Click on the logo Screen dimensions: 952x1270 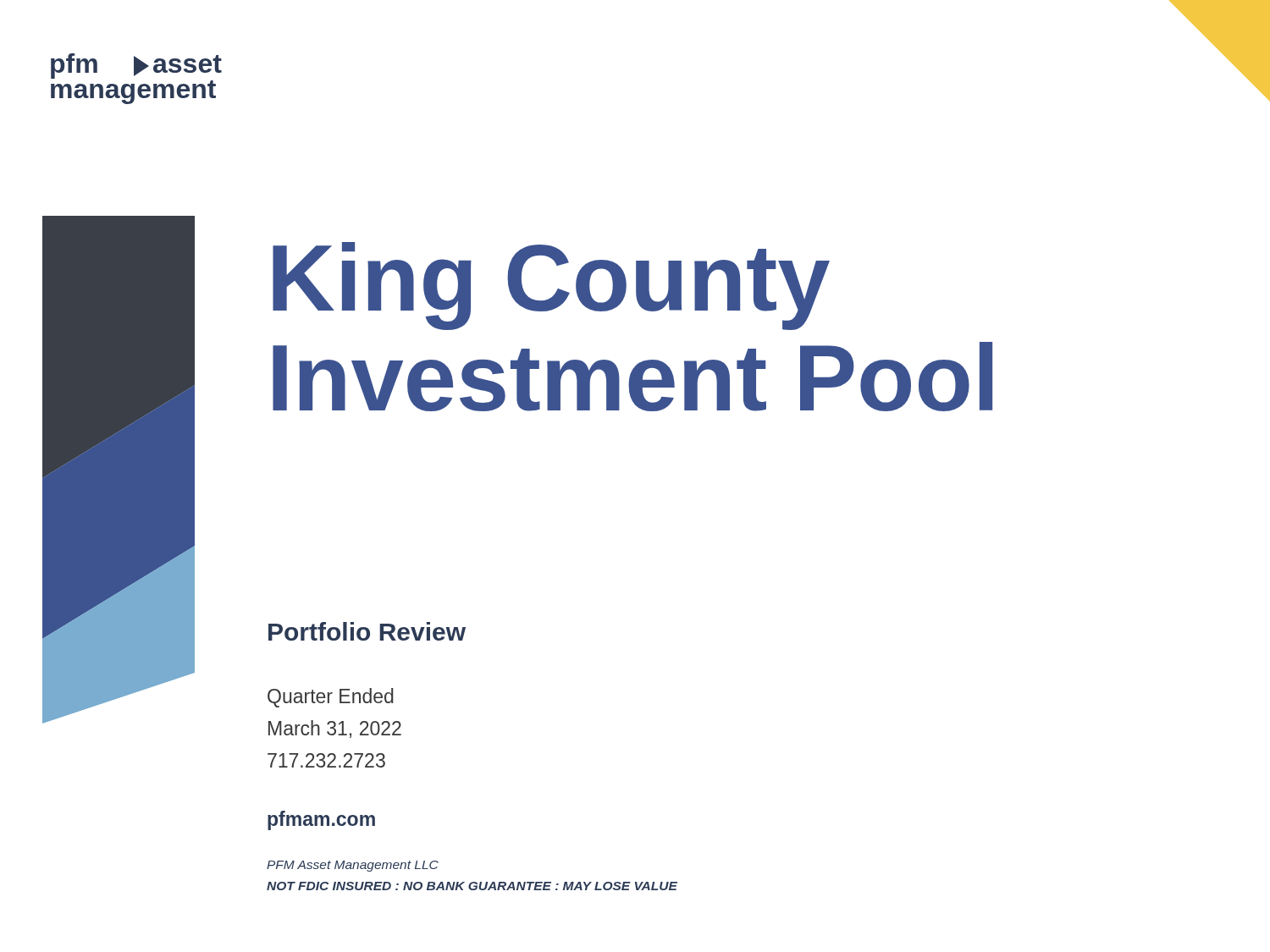pyautogui.click(x=159, y=72)
